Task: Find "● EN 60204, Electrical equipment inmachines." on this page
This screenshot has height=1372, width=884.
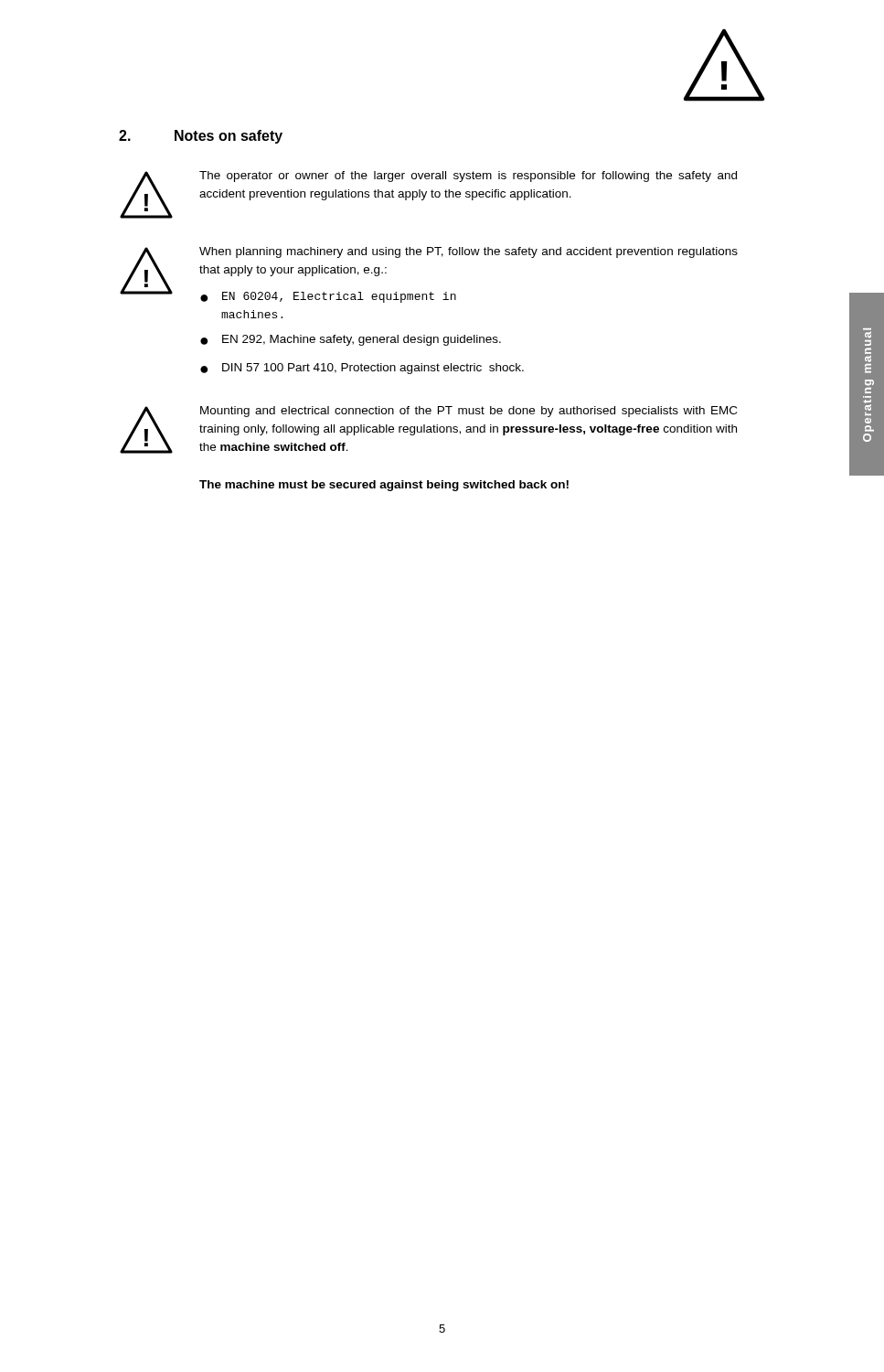Action: pos(328,297)
